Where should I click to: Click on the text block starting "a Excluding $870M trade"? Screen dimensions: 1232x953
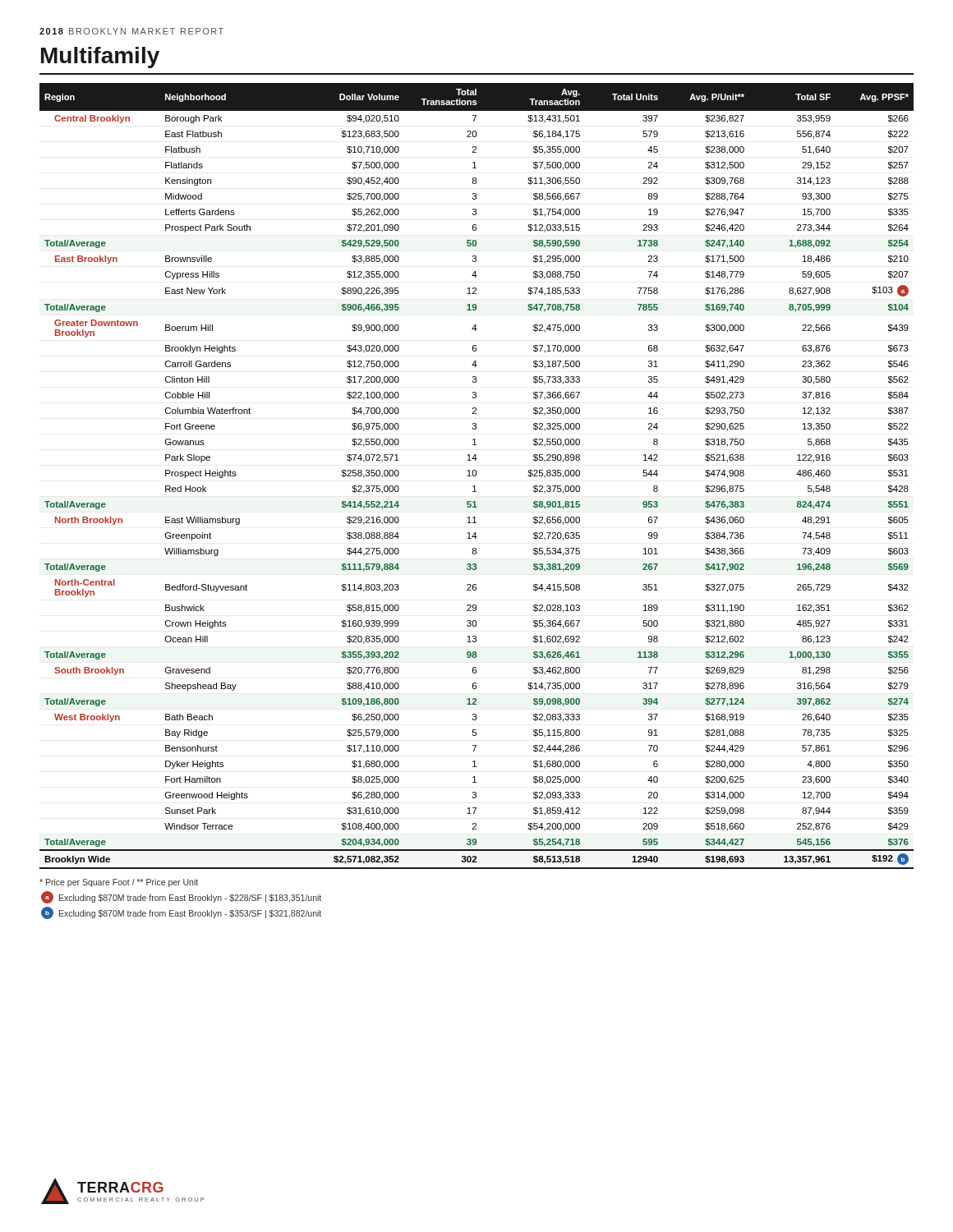point(181,897)
